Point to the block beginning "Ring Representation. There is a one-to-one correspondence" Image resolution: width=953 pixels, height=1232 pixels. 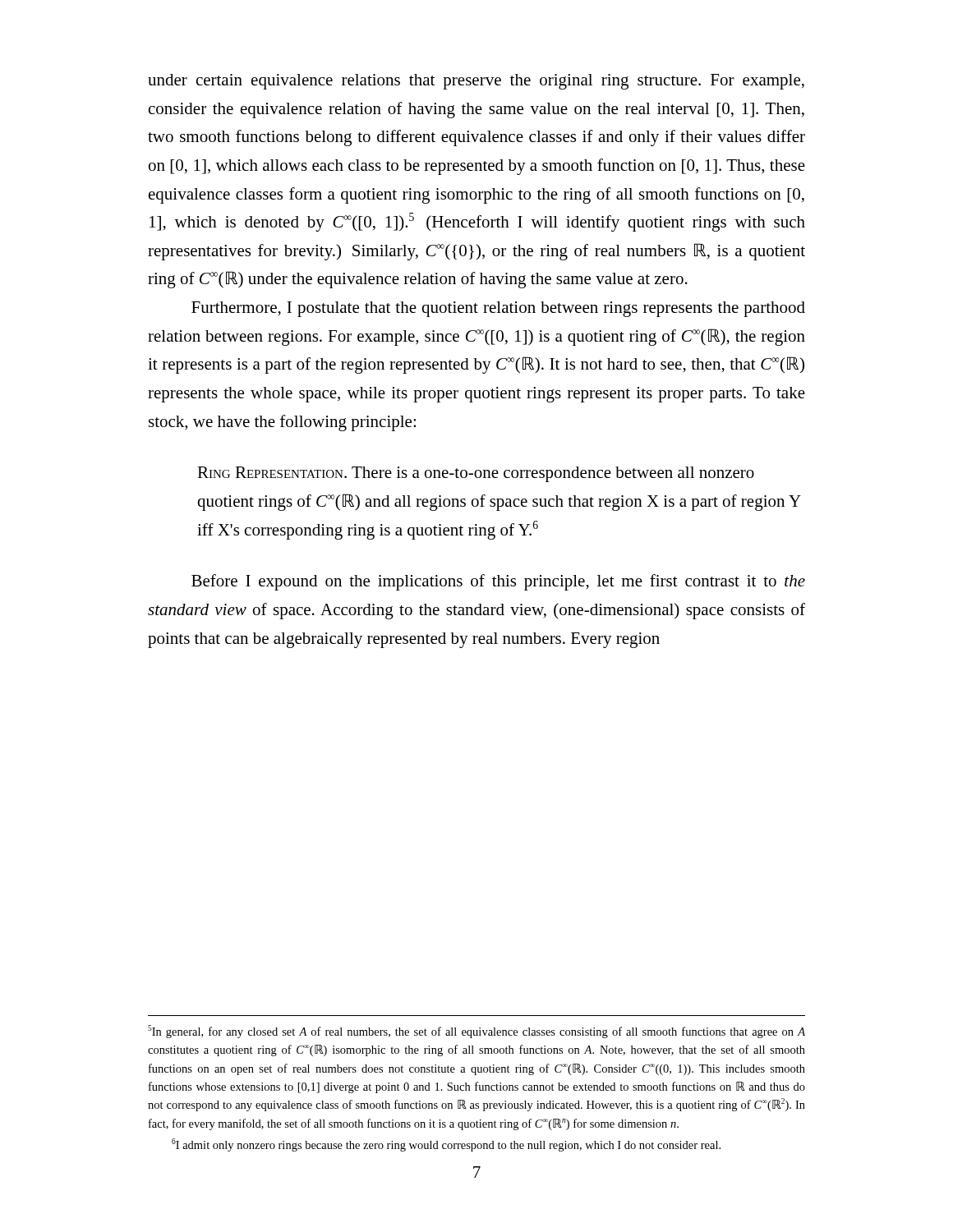(x=501, y=501)
